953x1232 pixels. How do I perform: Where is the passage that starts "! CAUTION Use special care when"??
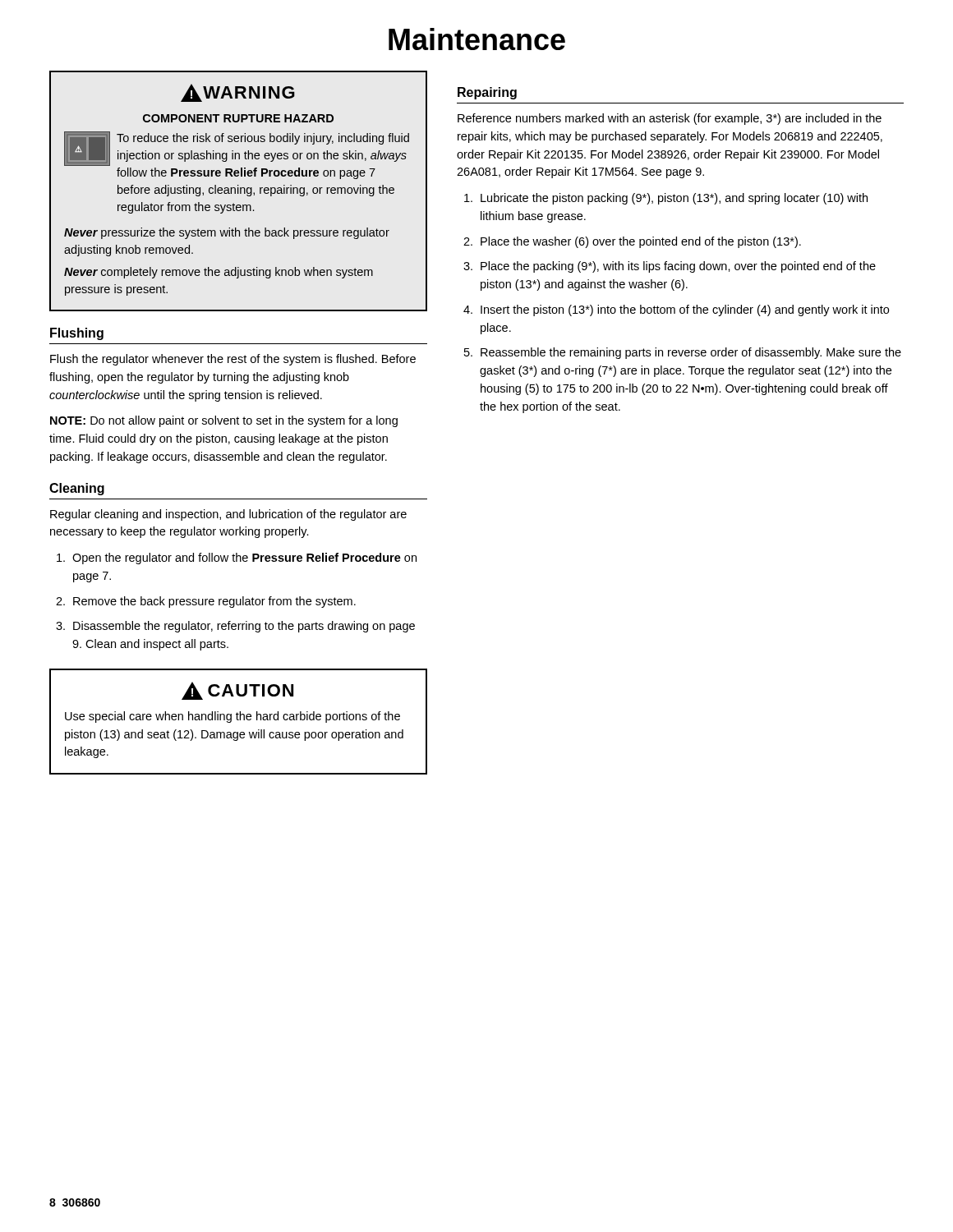point(238,721)
